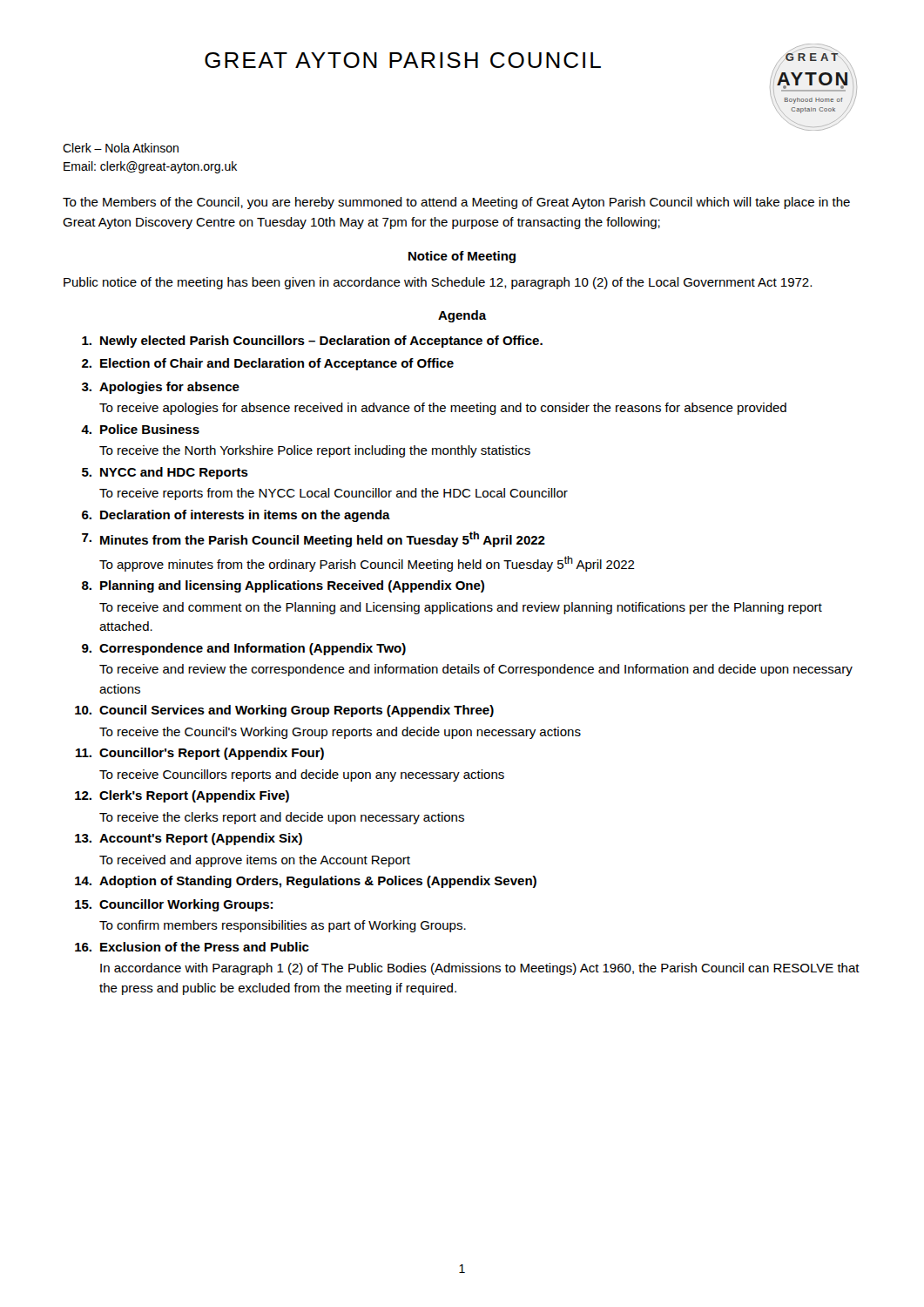Locate the block of text that opens with "Newly elected Parish"
Viewport: 924px width, 1307px height.
coord(462,341)
